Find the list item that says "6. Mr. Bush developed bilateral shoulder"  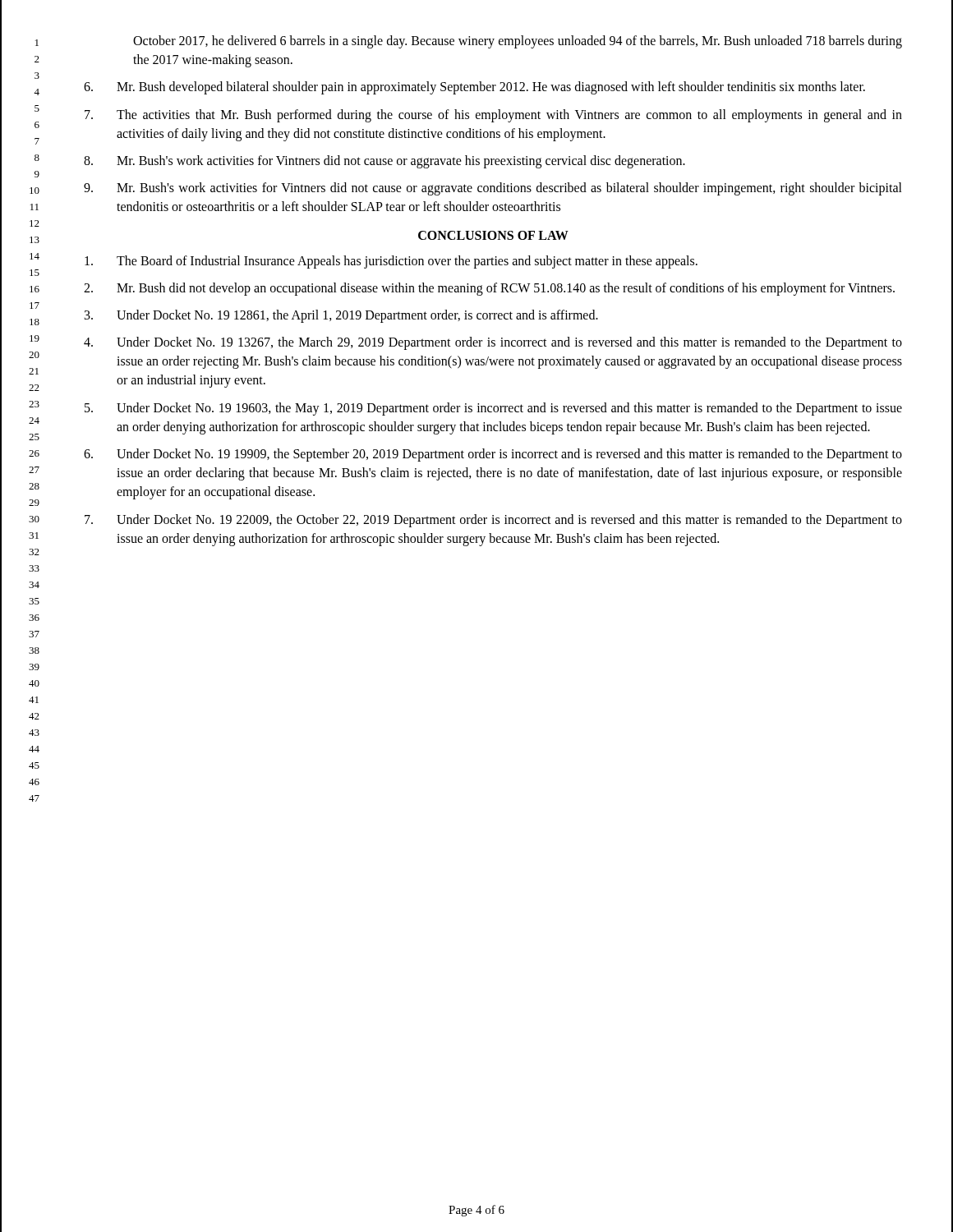tap(493, 87)
